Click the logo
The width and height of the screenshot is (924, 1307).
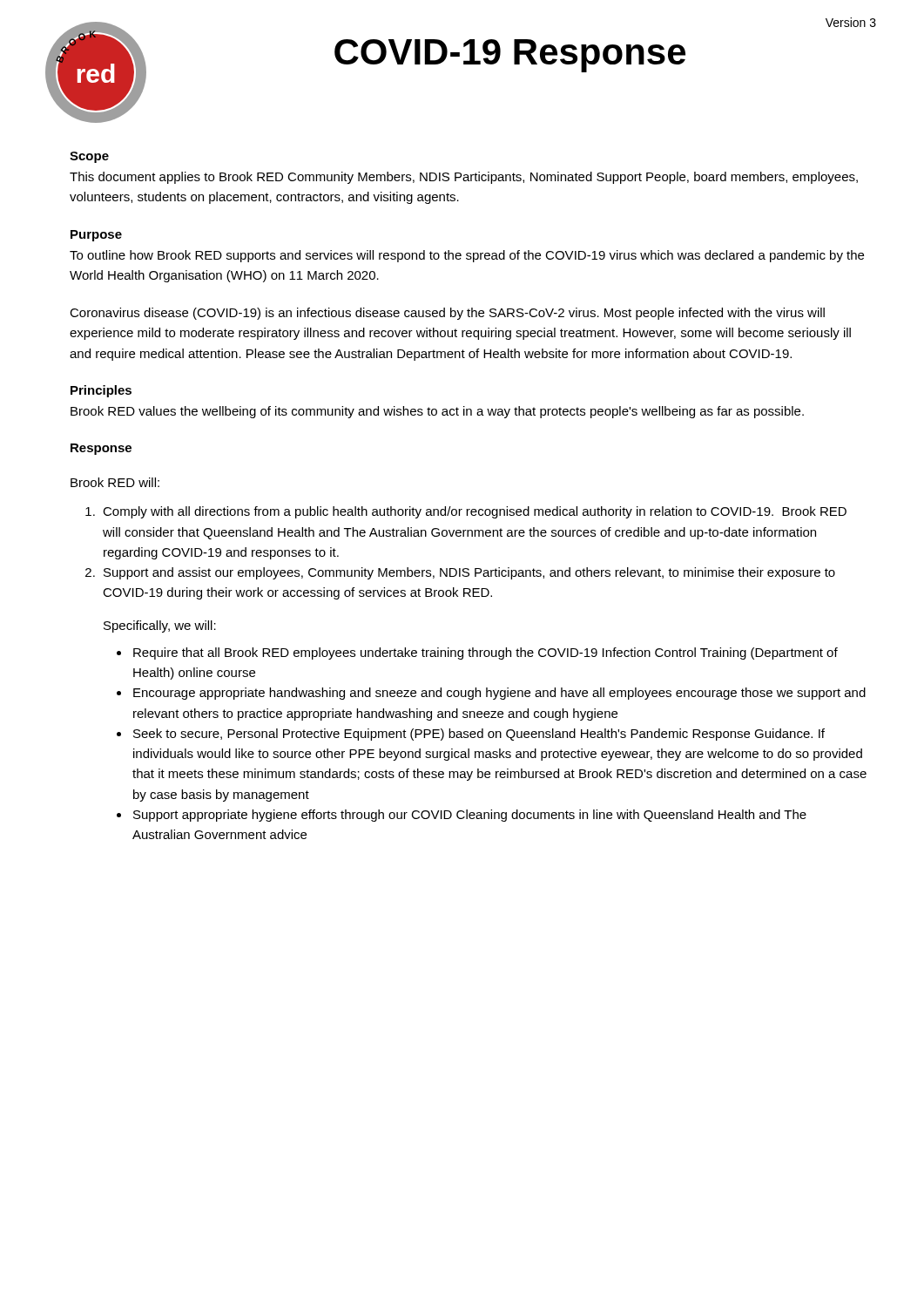tap(96, 74)
